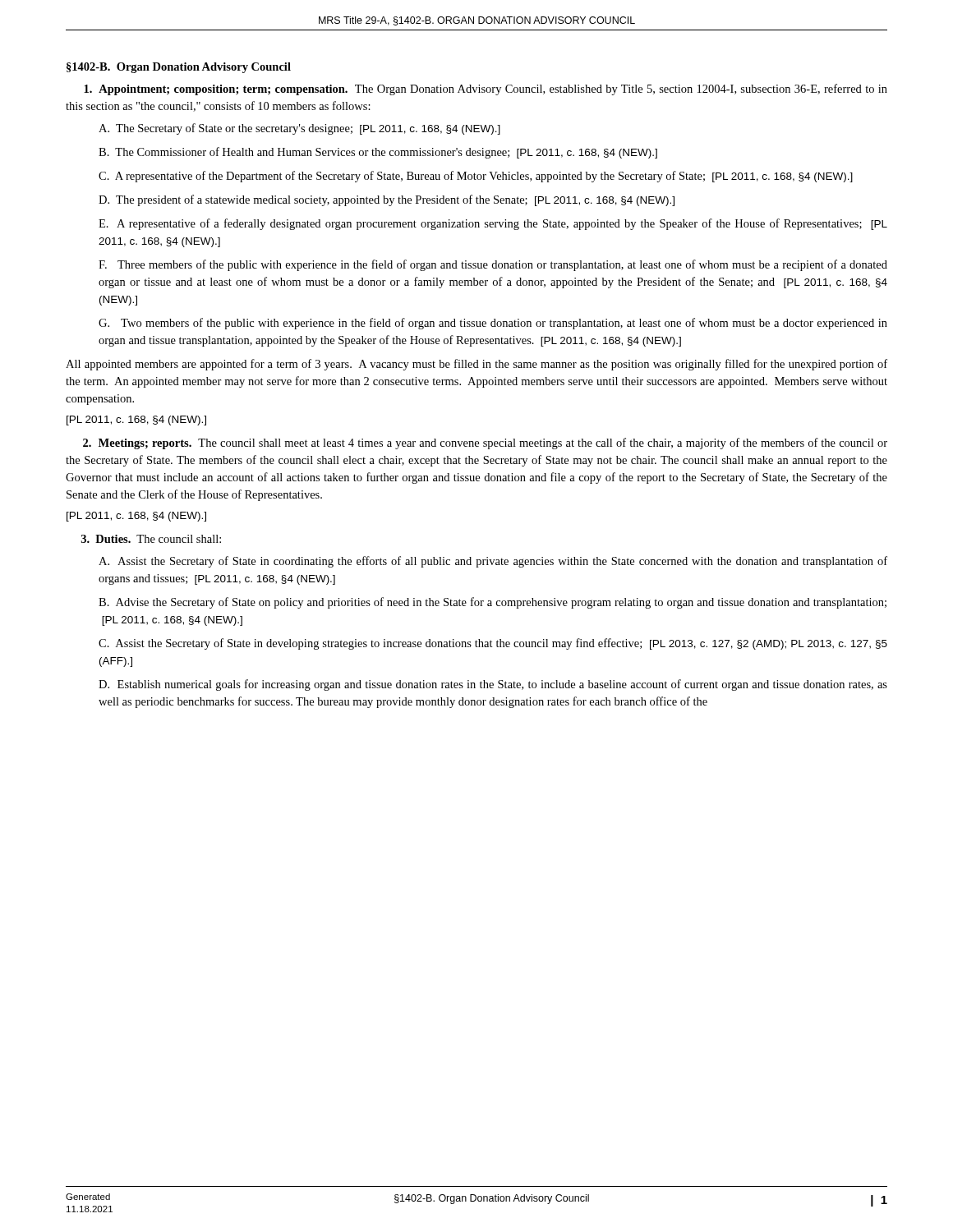Viewport: 953px width, 1232px height.
Task: Where is the passage that starts "B. The Commissioner"?
Action: pos(378,152)
